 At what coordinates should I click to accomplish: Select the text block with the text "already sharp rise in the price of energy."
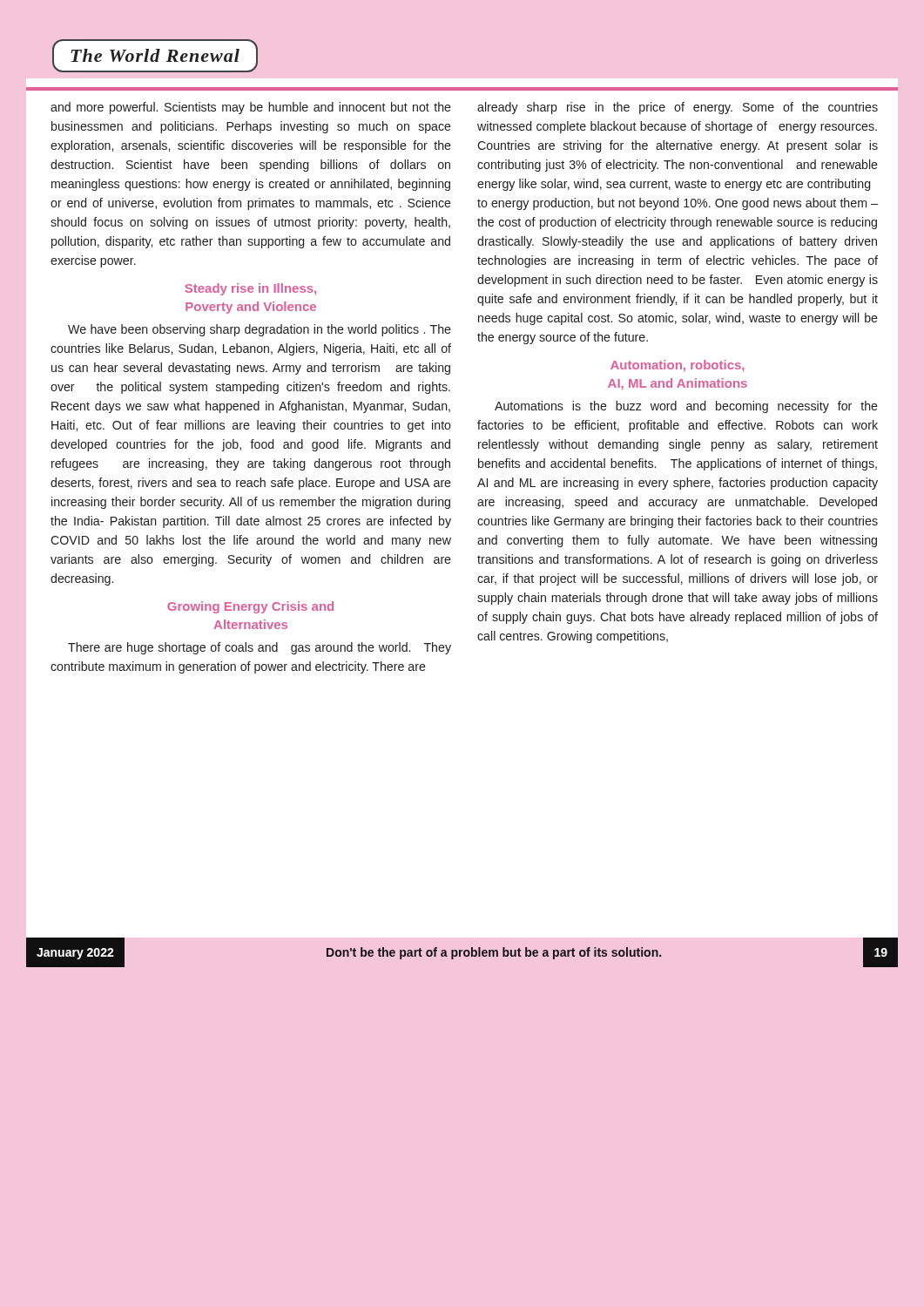click(x=678, y=222)
